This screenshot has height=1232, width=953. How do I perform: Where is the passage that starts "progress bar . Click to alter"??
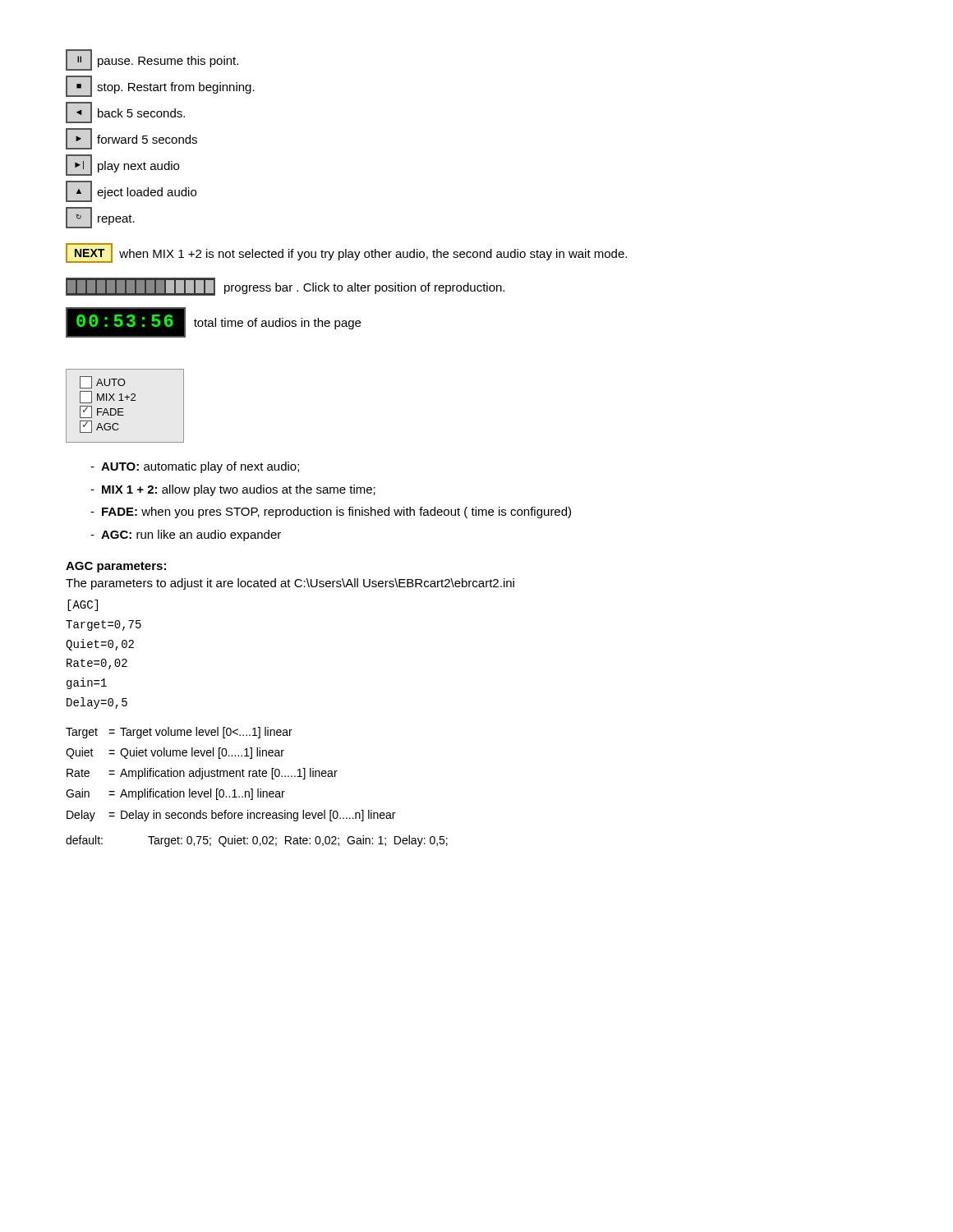[x=286, y=287]
